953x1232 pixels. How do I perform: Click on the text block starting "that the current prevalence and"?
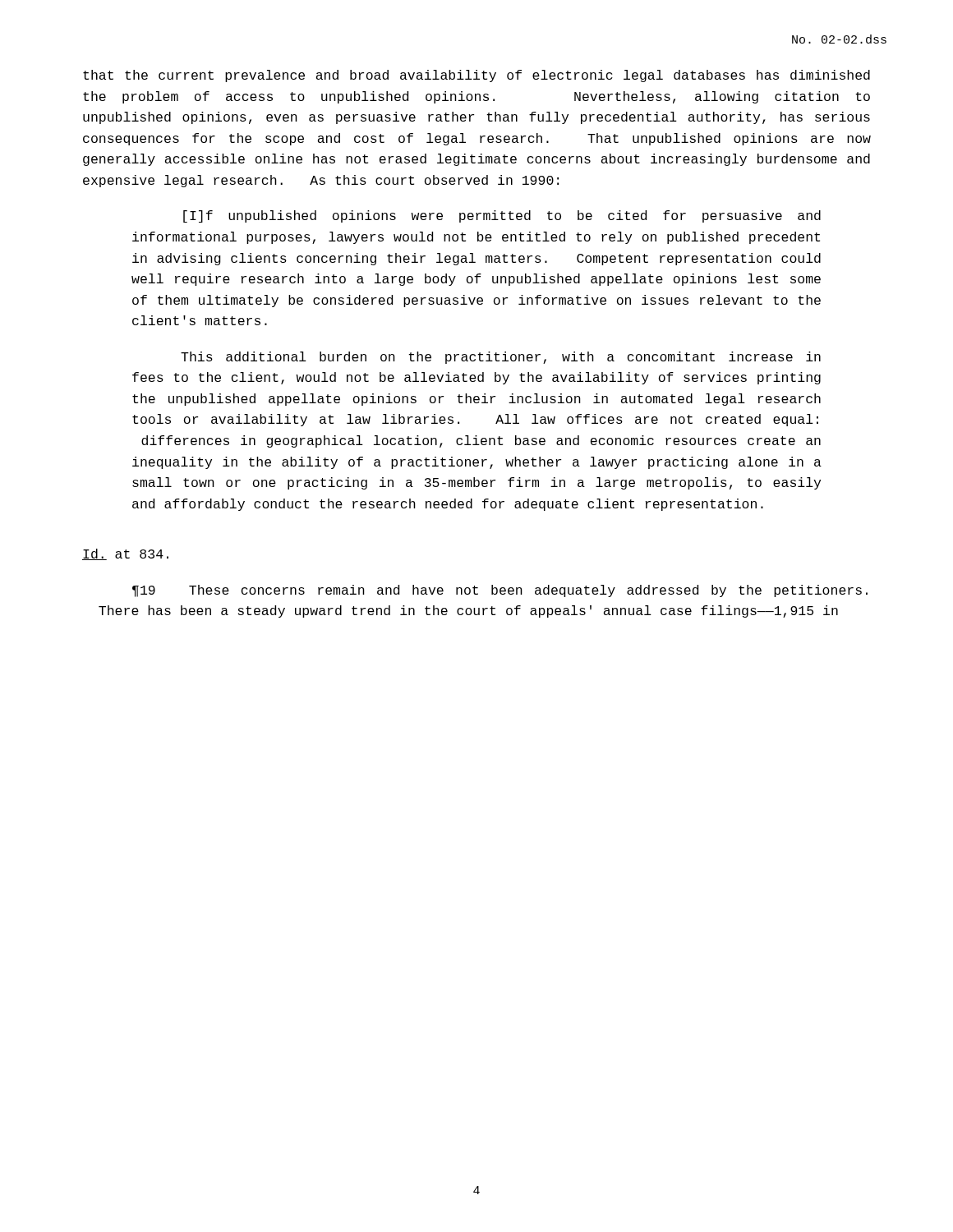pyautogui.click(x=476, y=129)
